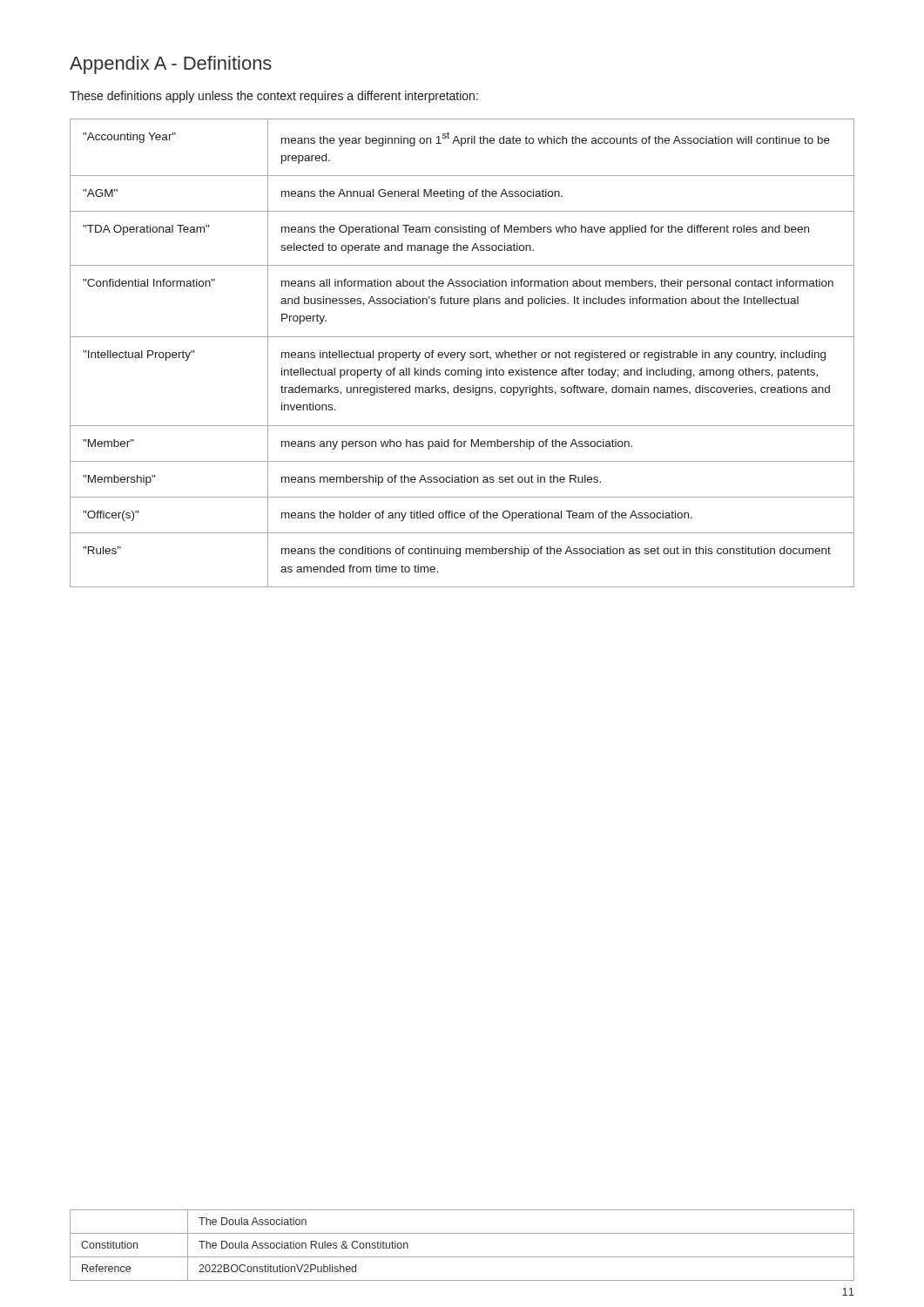Find the text block that reads "These definitions apply unless the context"
The height and width of the screenshot is (1307, 924).
click(x=274, y=96)
